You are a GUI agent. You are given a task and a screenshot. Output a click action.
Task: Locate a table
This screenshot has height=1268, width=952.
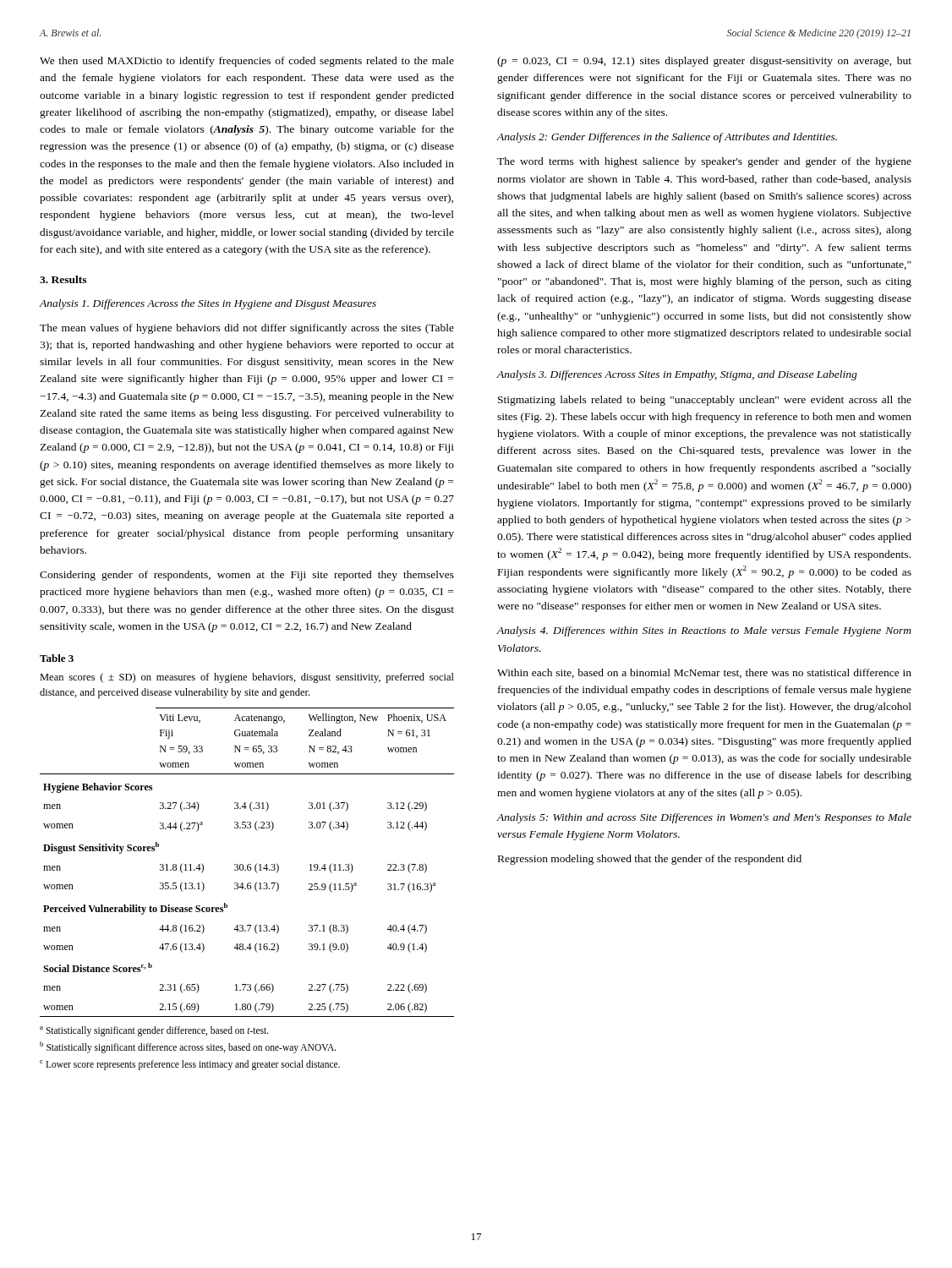247,862
